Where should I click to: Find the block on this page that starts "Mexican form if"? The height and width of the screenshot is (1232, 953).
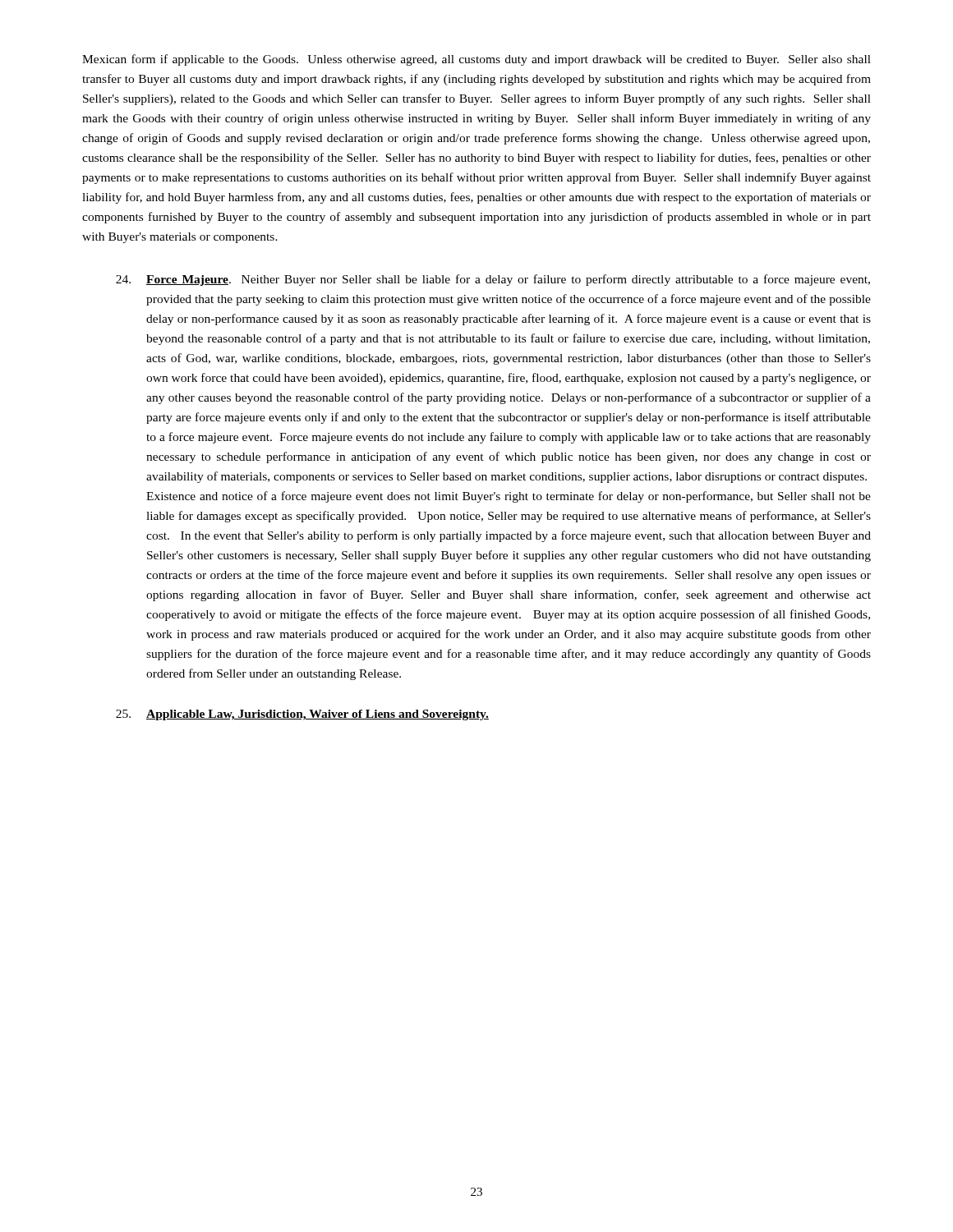coord(476,147)
